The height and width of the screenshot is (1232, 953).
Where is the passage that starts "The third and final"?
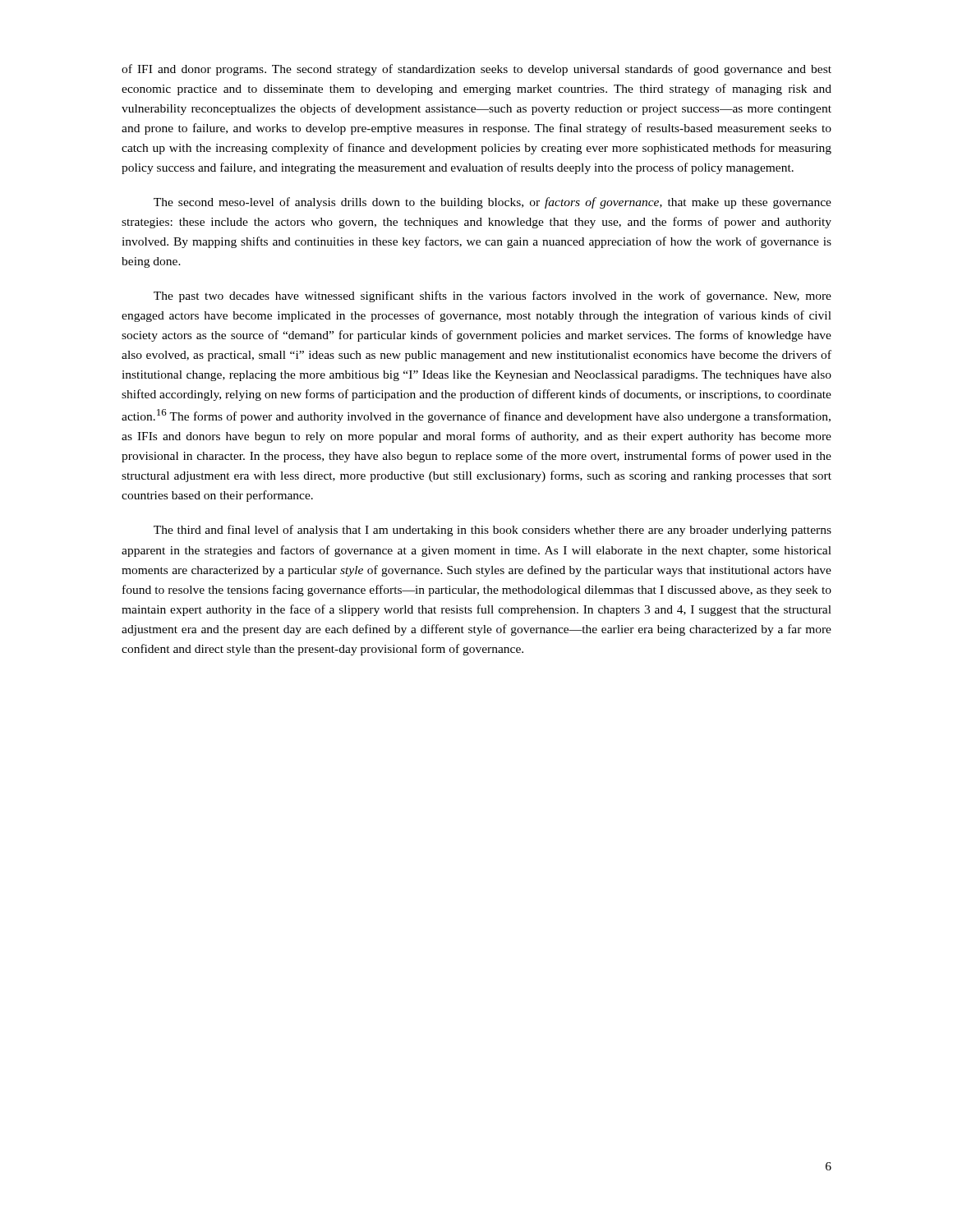[476, 589]
